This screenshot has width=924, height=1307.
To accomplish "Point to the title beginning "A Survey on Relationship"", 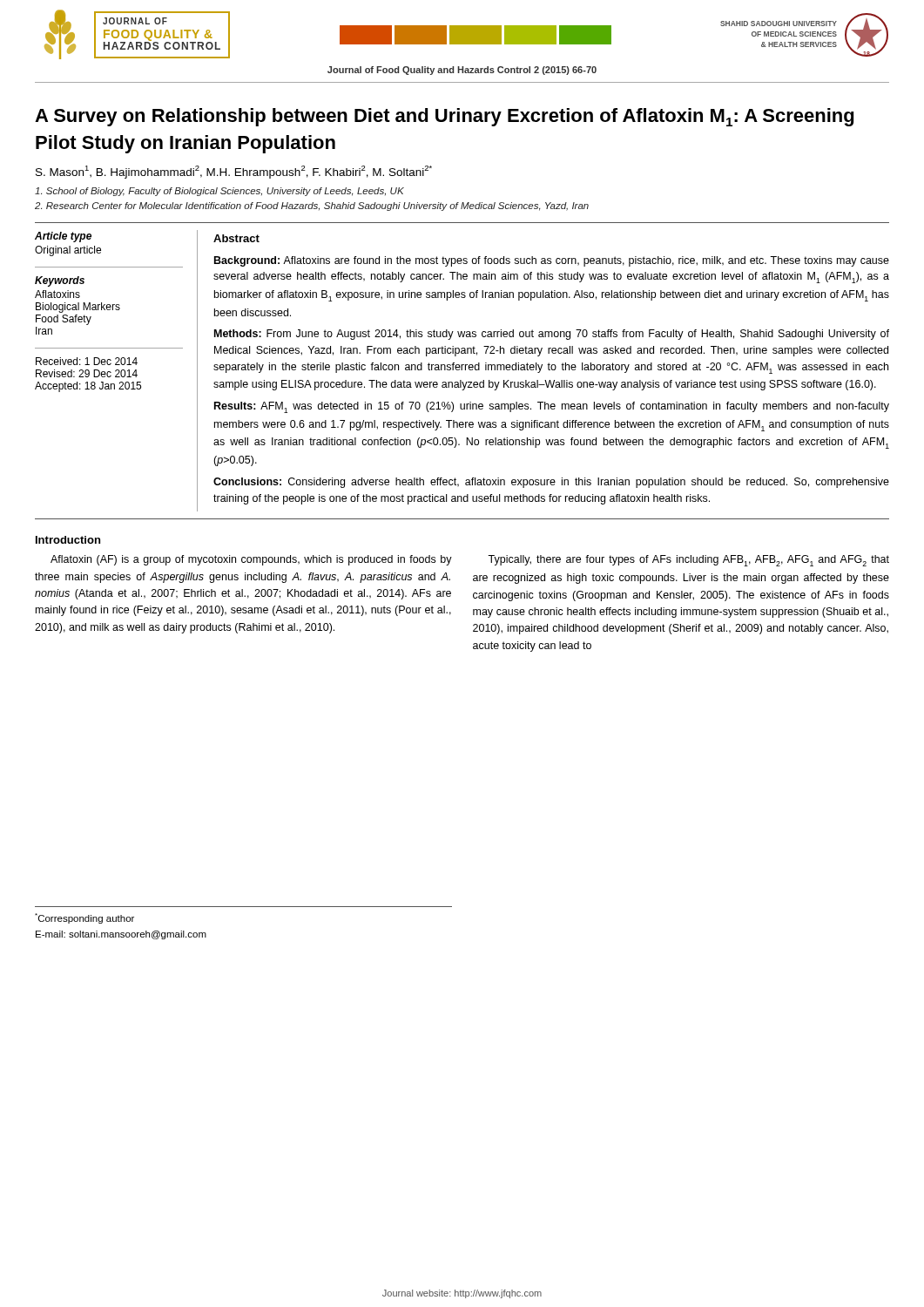I will pos(445,129).
